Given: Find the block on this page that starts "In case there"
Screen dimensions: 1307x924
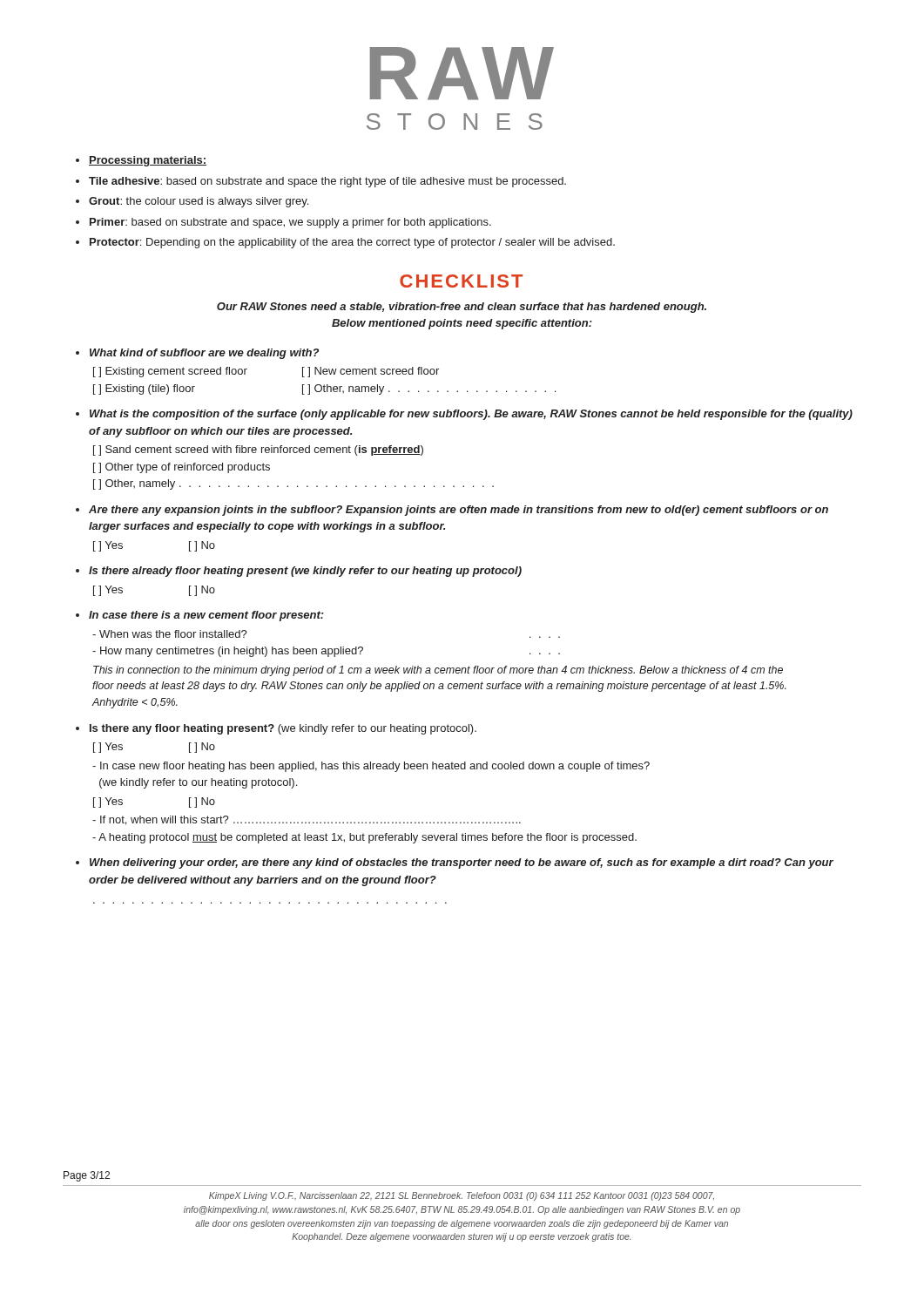Looking at the screenshot, I should (x=475, y=659).
